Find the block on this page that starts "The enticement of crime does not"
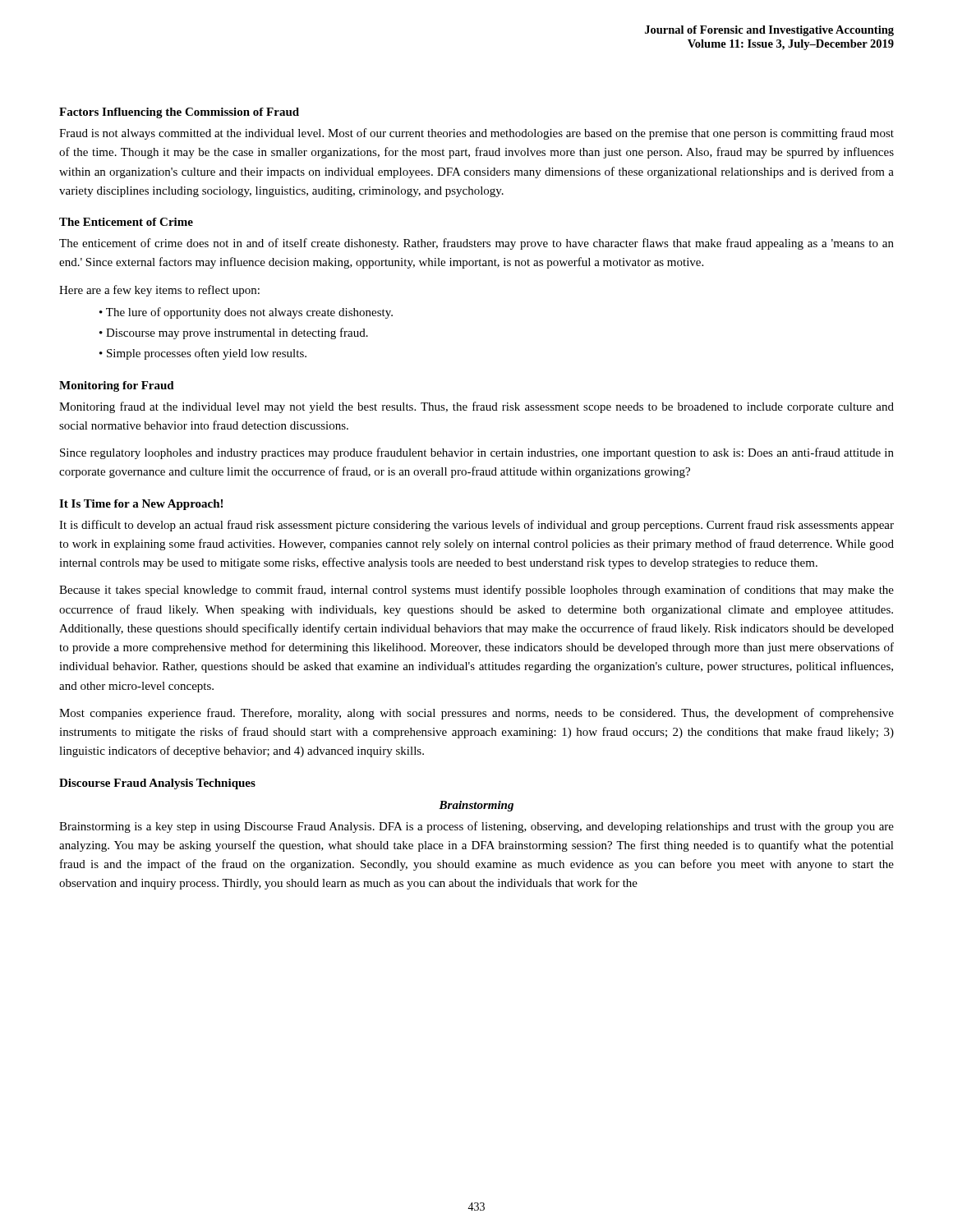The height and width of the screenshot is (1232, 953). point(476,253)
